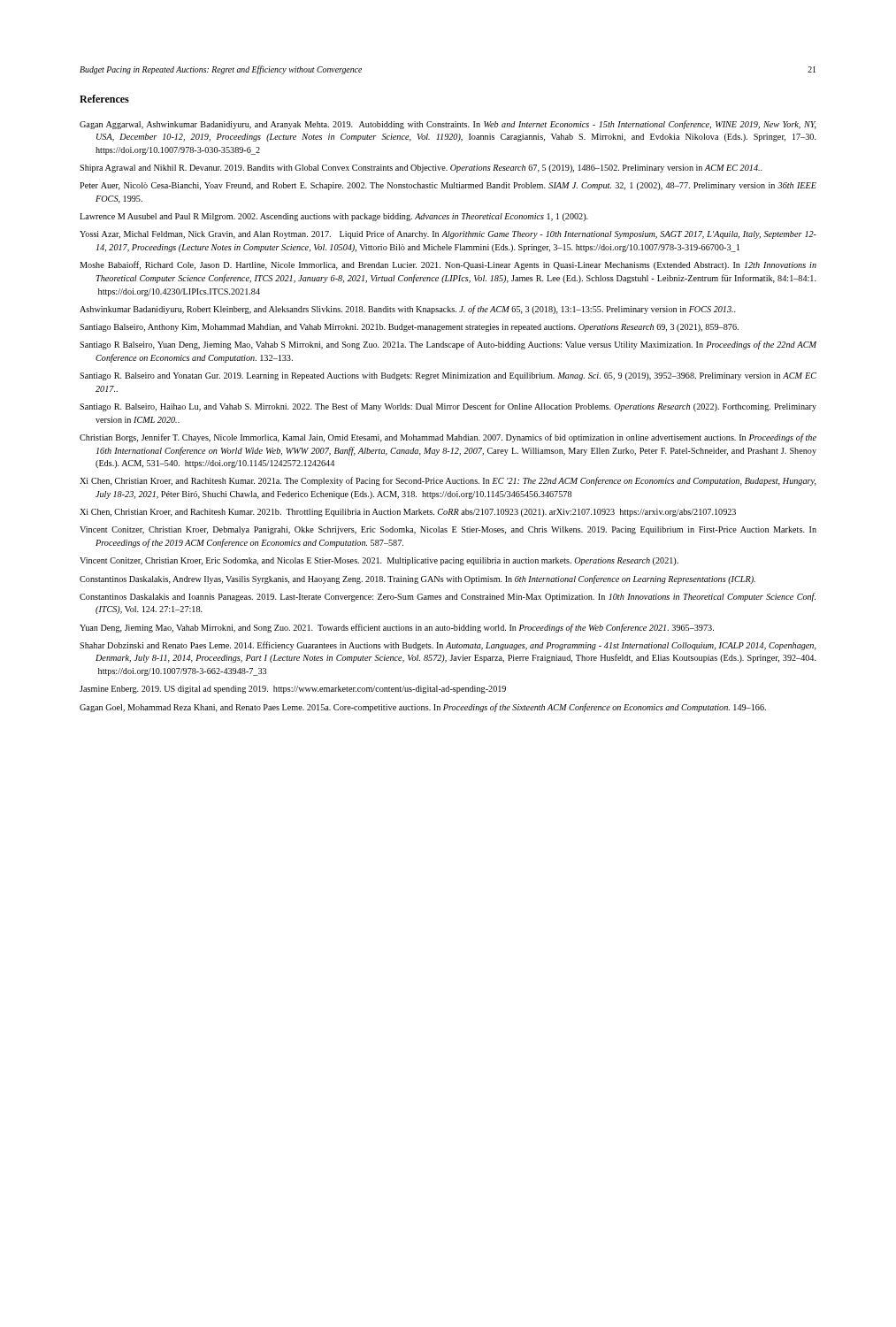The height and width of the screenshot is (1327, 896).
Task: Click on the block starting "Shahar Dobzinski and Renato Paes Leme. 2014."
Action: 448,658
